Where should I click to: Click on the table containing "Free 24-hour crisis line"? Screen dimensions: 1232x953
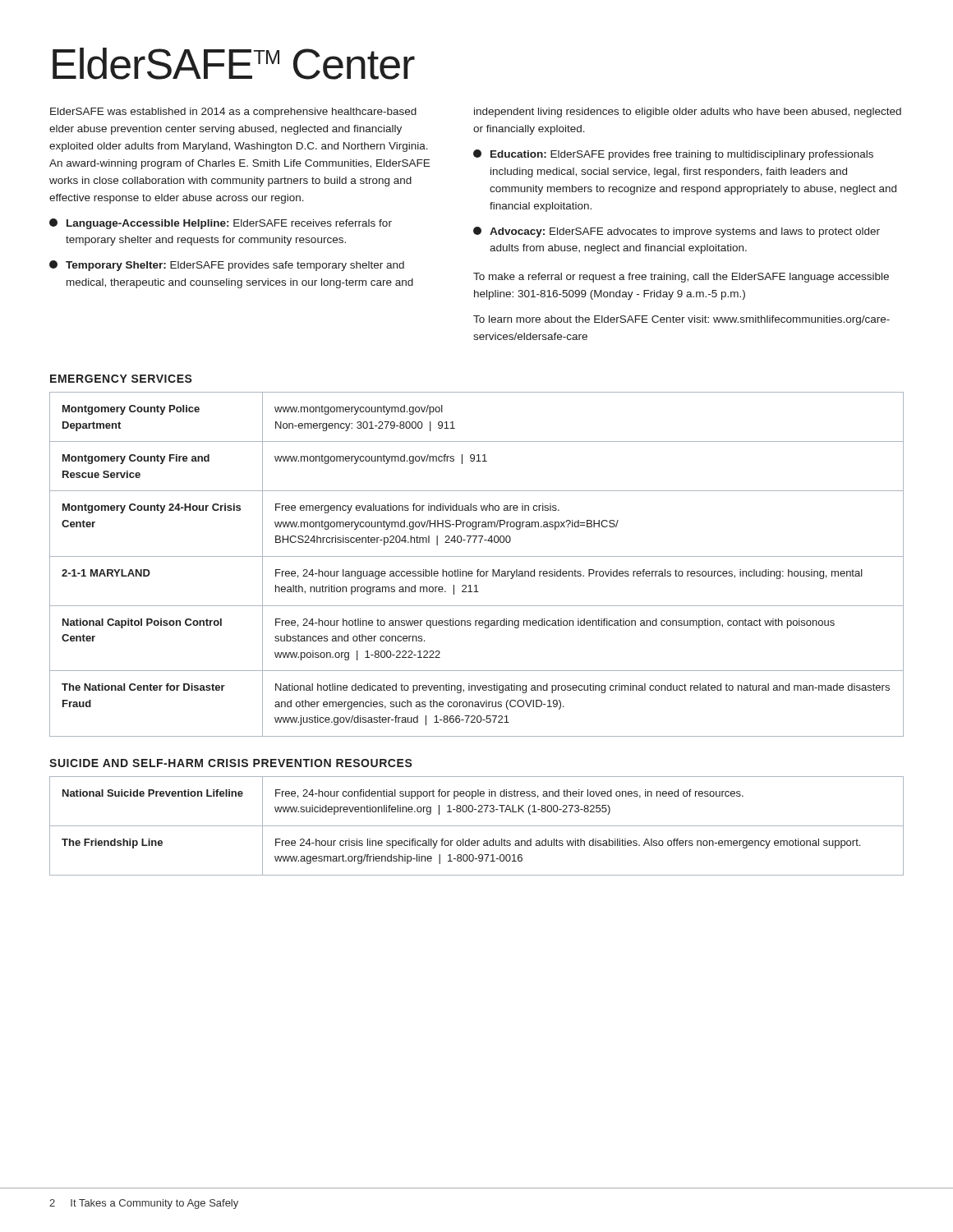tap(476, 826)
